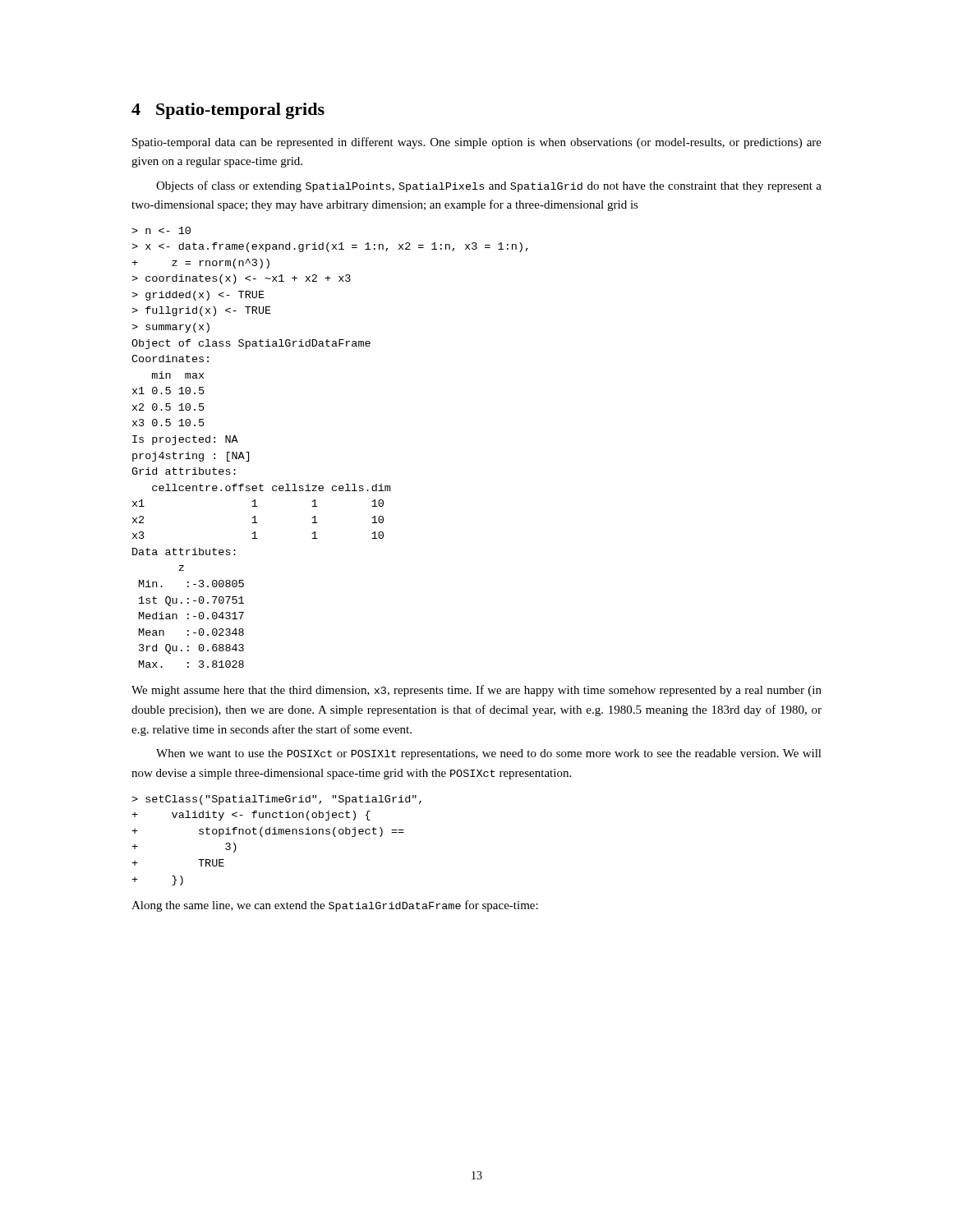Find the region starting "Objects of class or extending SpatialPoints, SpatialPixels and"
Screen dimensions: 1232x953
[476, 196]
